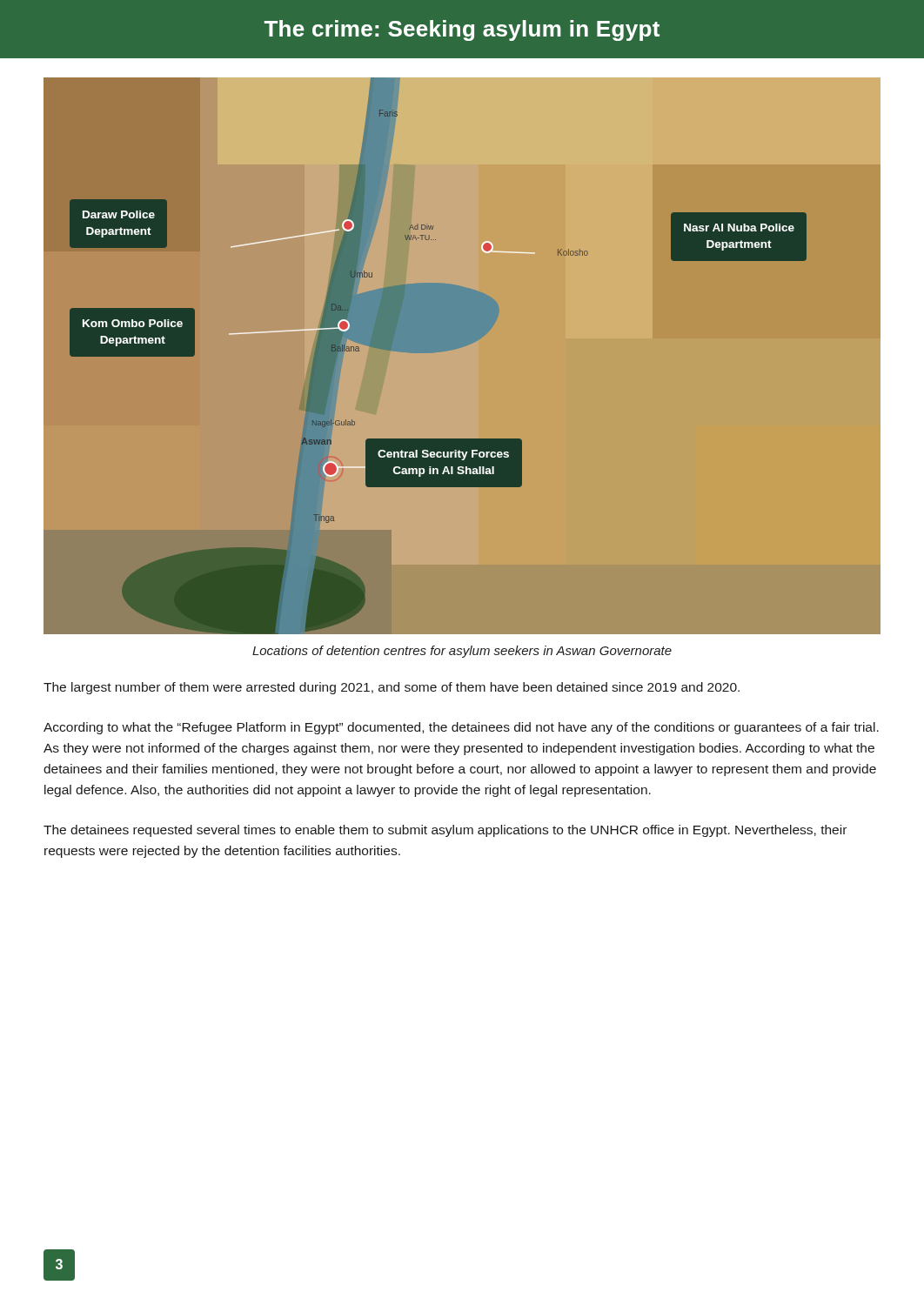Viewport: 924px width, 1305px height.
Task: Select the map
Action: pyautogui.click(x=462, y=356)
